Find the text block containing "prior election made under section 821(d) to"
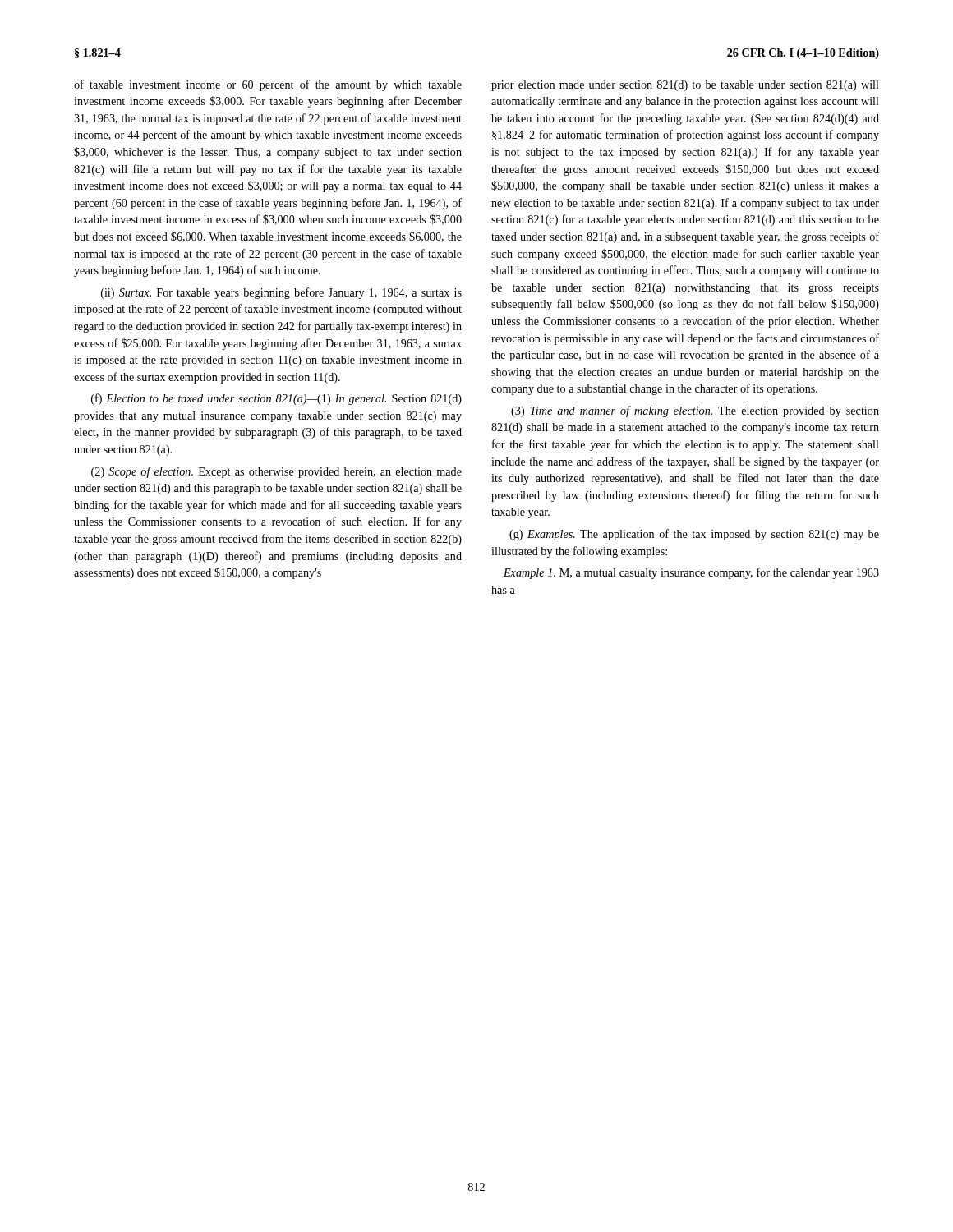 [x=685, y=237]
